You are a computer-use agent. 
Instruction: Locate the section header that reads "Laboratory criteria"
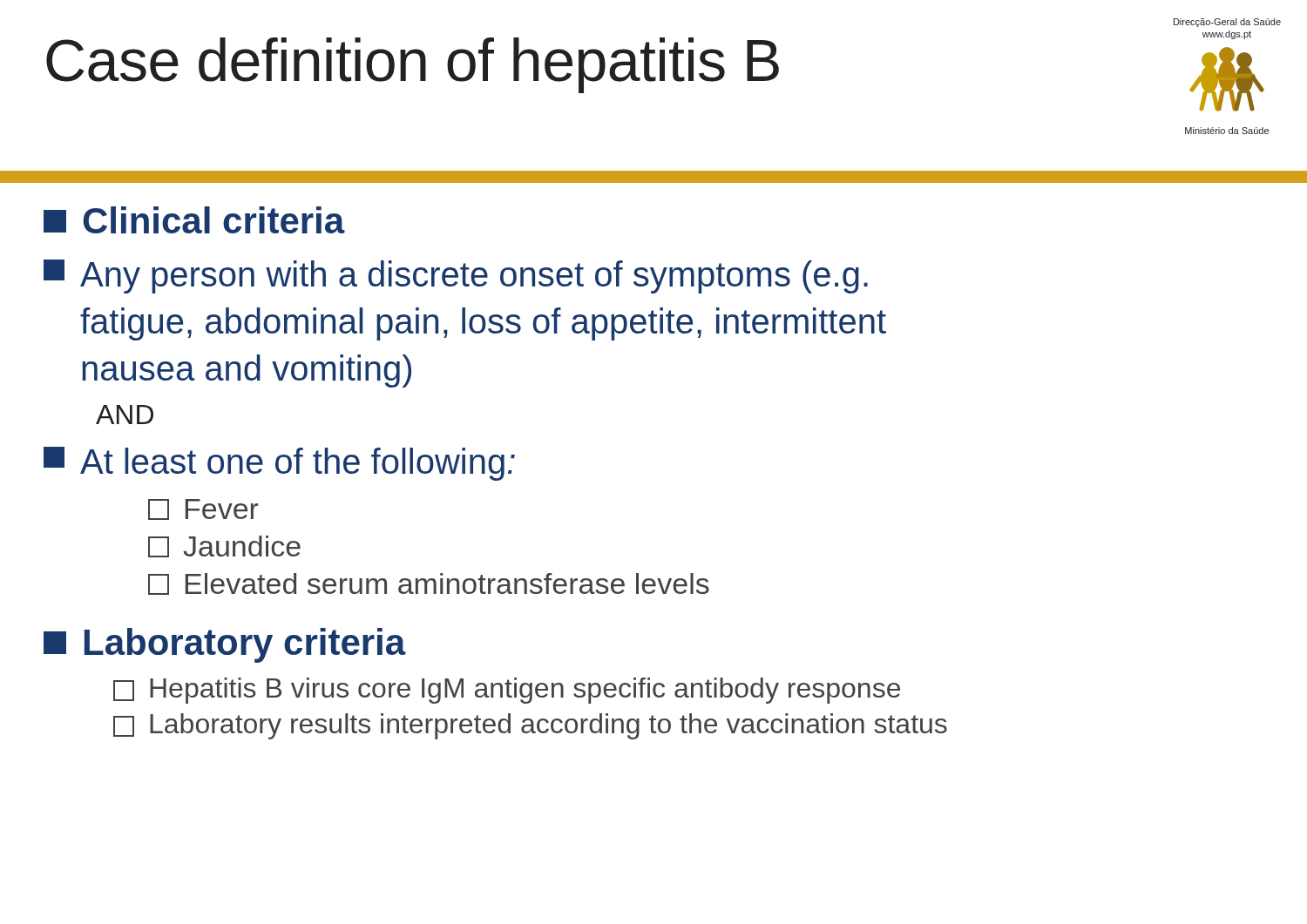(224, 643)
